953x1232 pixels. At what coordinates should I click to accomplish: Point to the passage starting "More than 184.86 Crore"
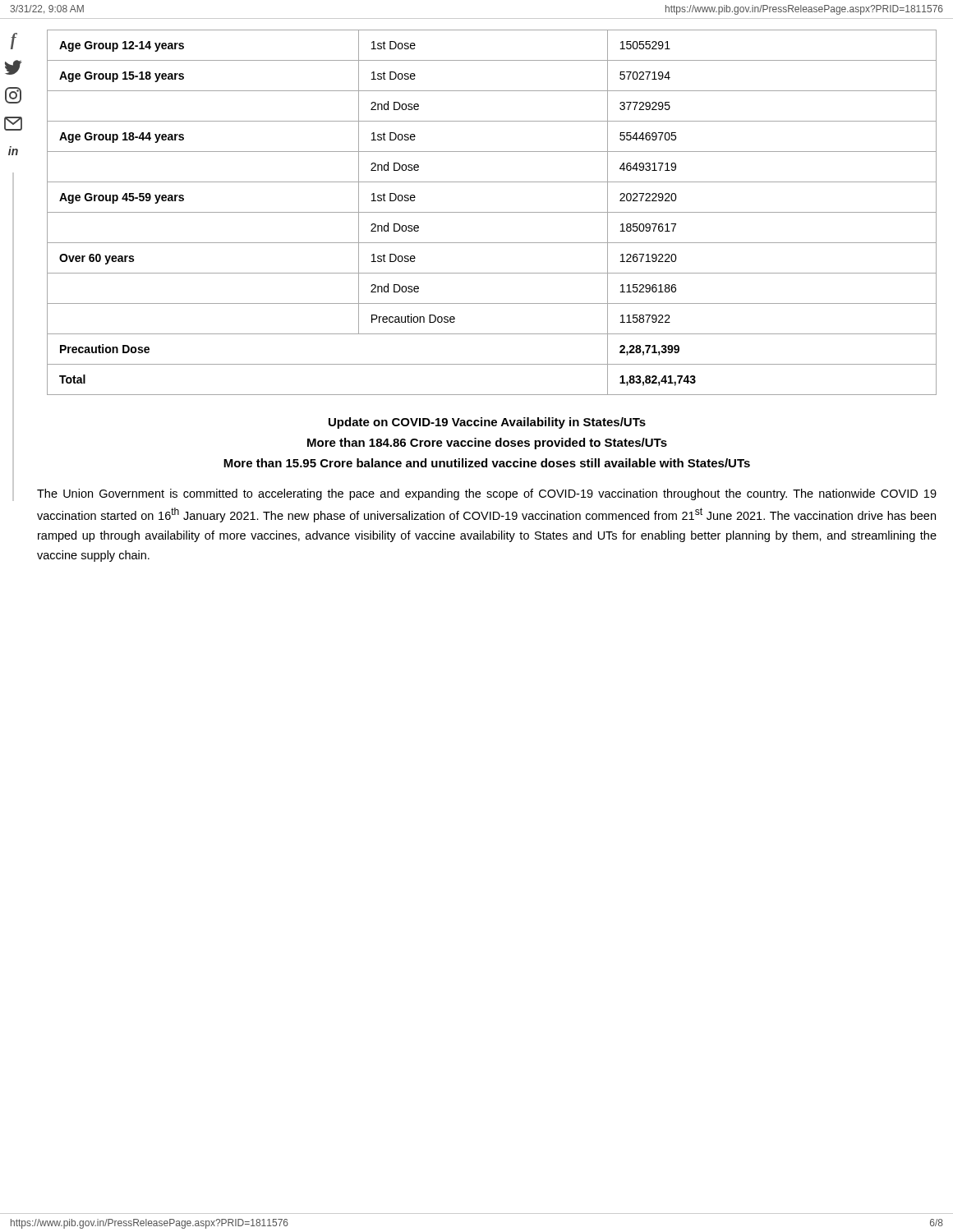(x=487, y=442)
